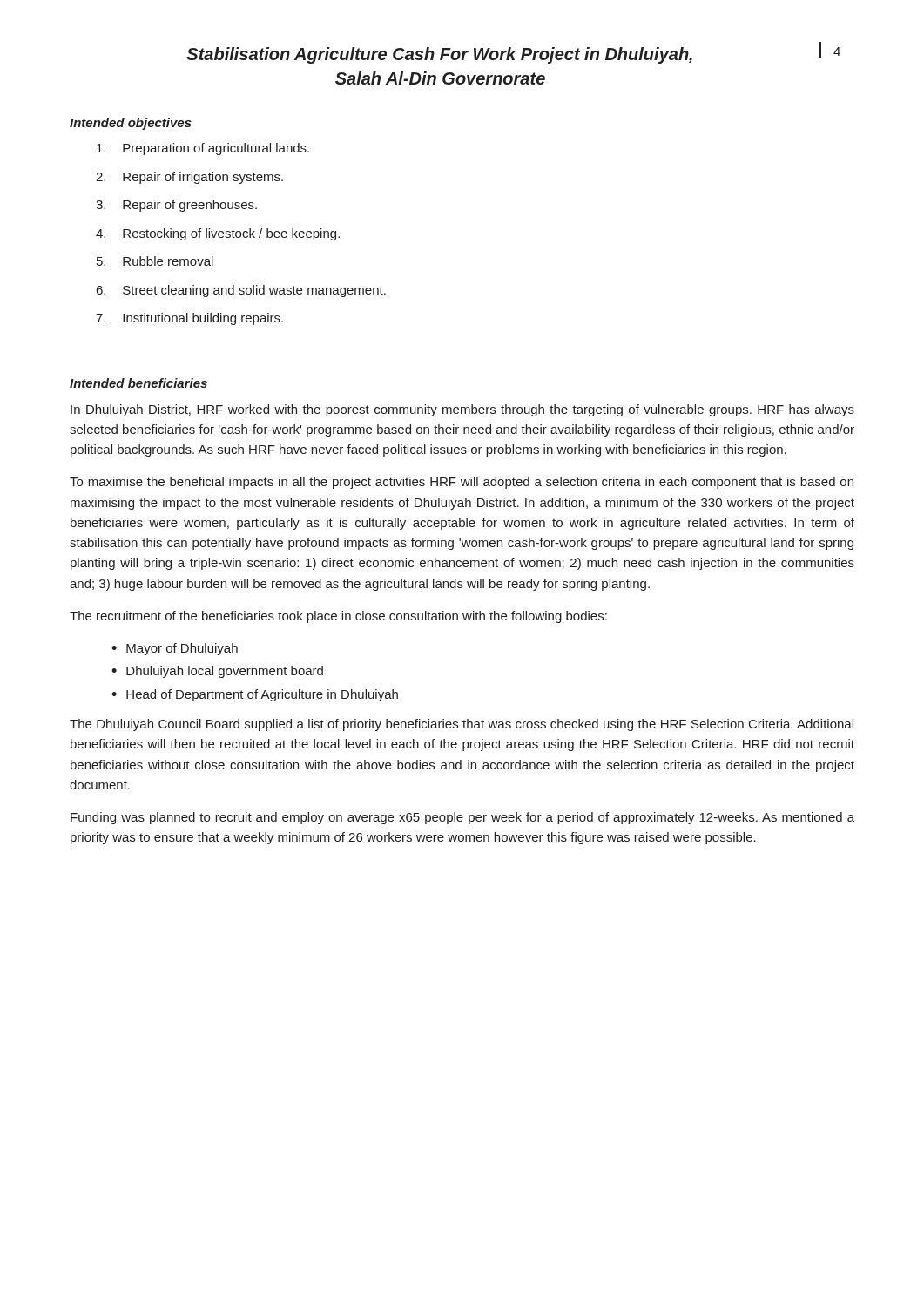Locate the region starting "7. Institutional building repairs."
The width and height of the screenshot is (924, 1307).
coord(190,318)
